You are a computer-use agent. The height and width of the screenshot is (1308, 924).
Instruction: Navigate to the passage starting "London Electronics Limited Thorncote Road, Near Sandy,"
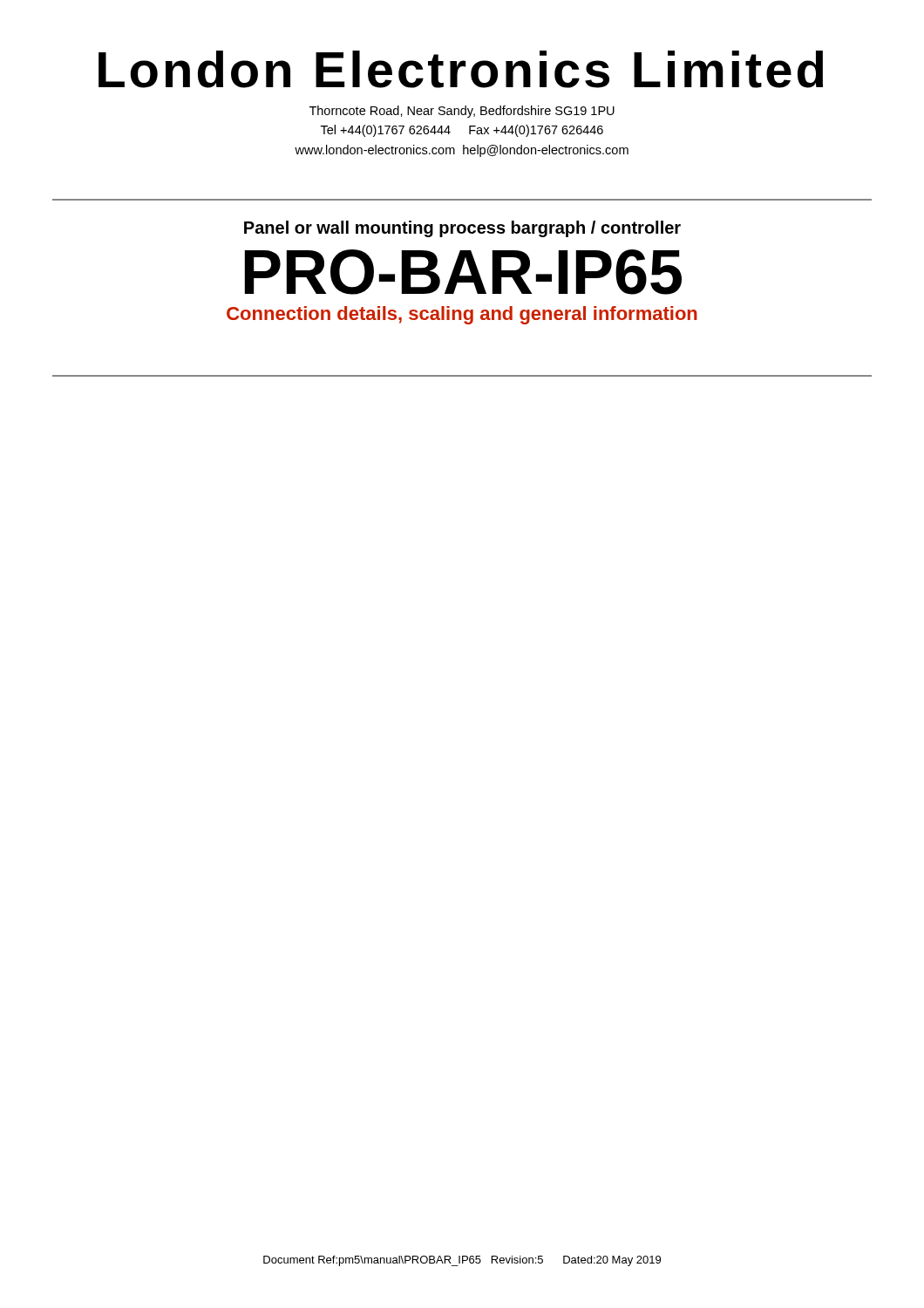click(x=462, y=101)
